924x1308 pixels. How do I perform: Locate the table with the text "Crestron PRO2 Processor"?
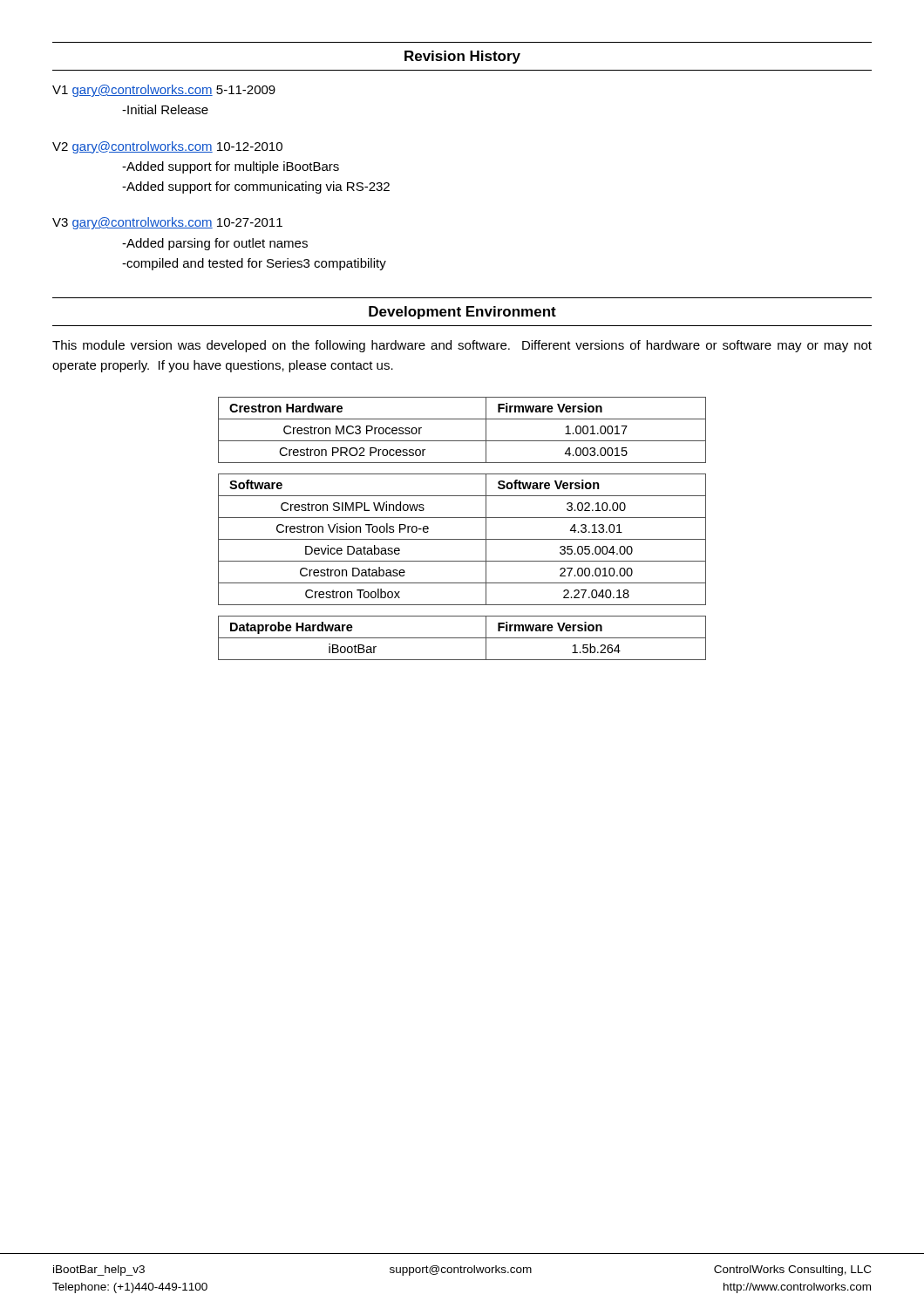[x=462, y=429]
